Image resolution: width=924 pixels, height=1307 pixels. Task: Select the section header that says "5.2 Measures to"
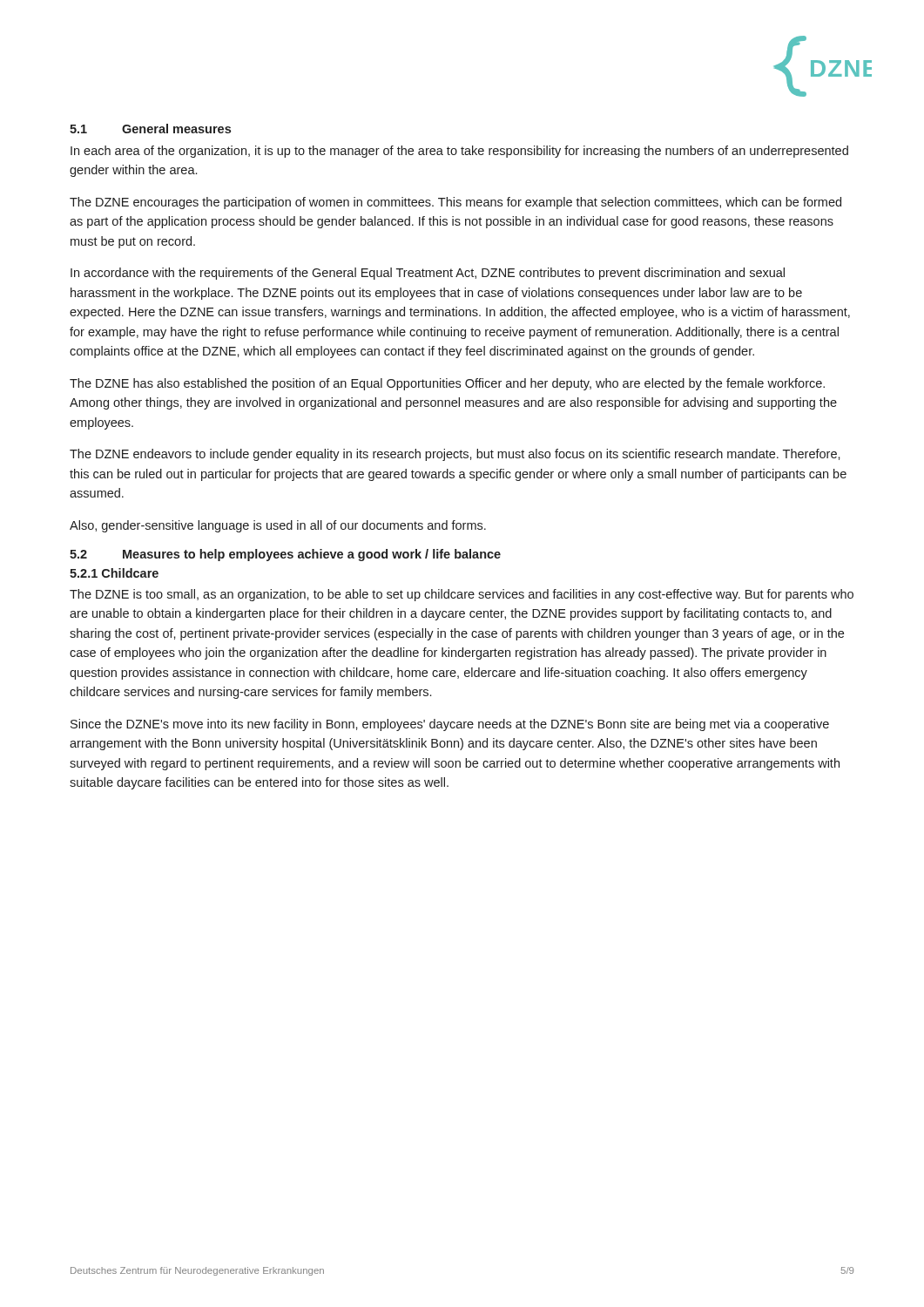pyautogui.click(x=285, y=554)
